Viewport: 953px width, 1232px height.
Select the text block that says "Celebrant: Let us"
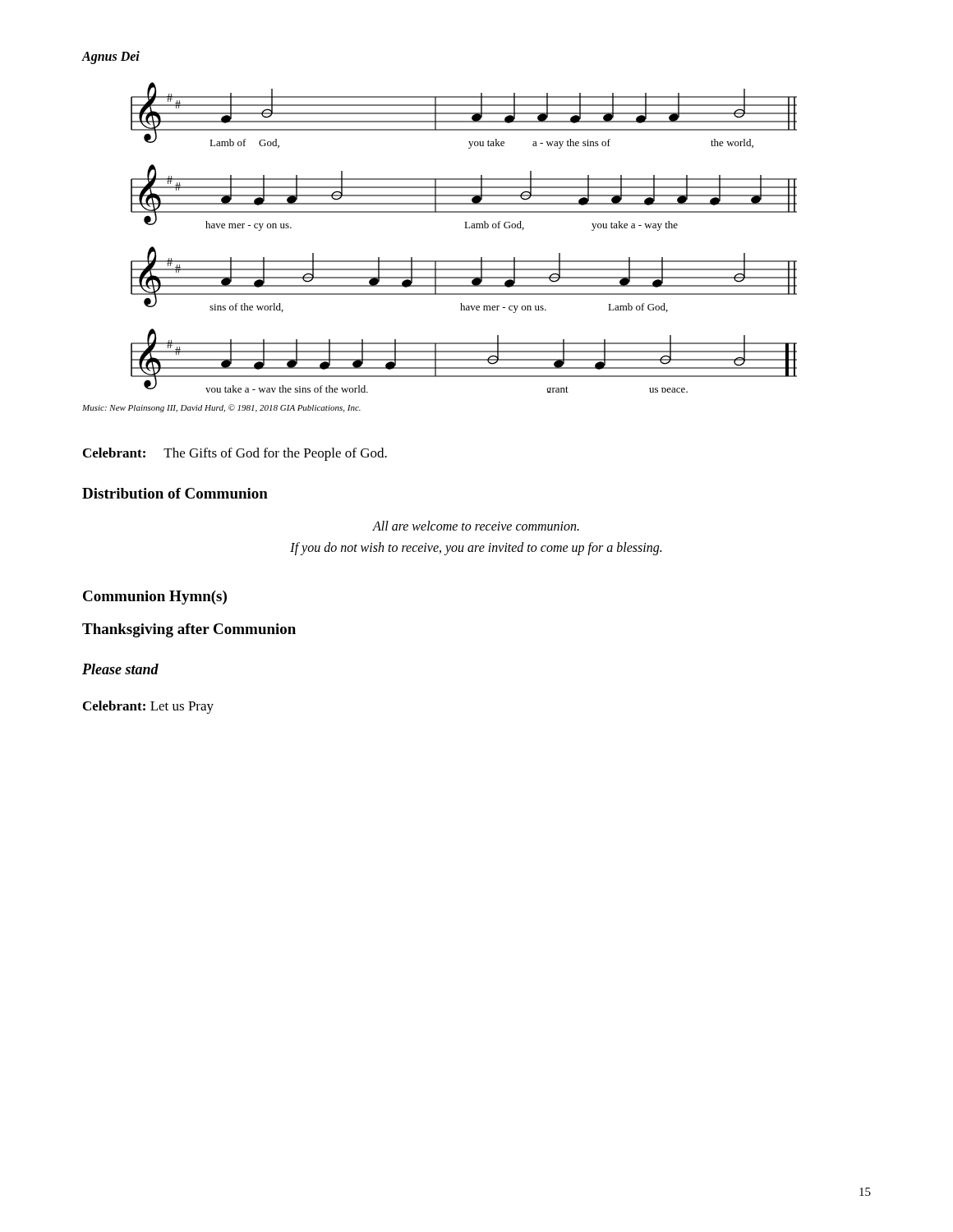point(148,706)
